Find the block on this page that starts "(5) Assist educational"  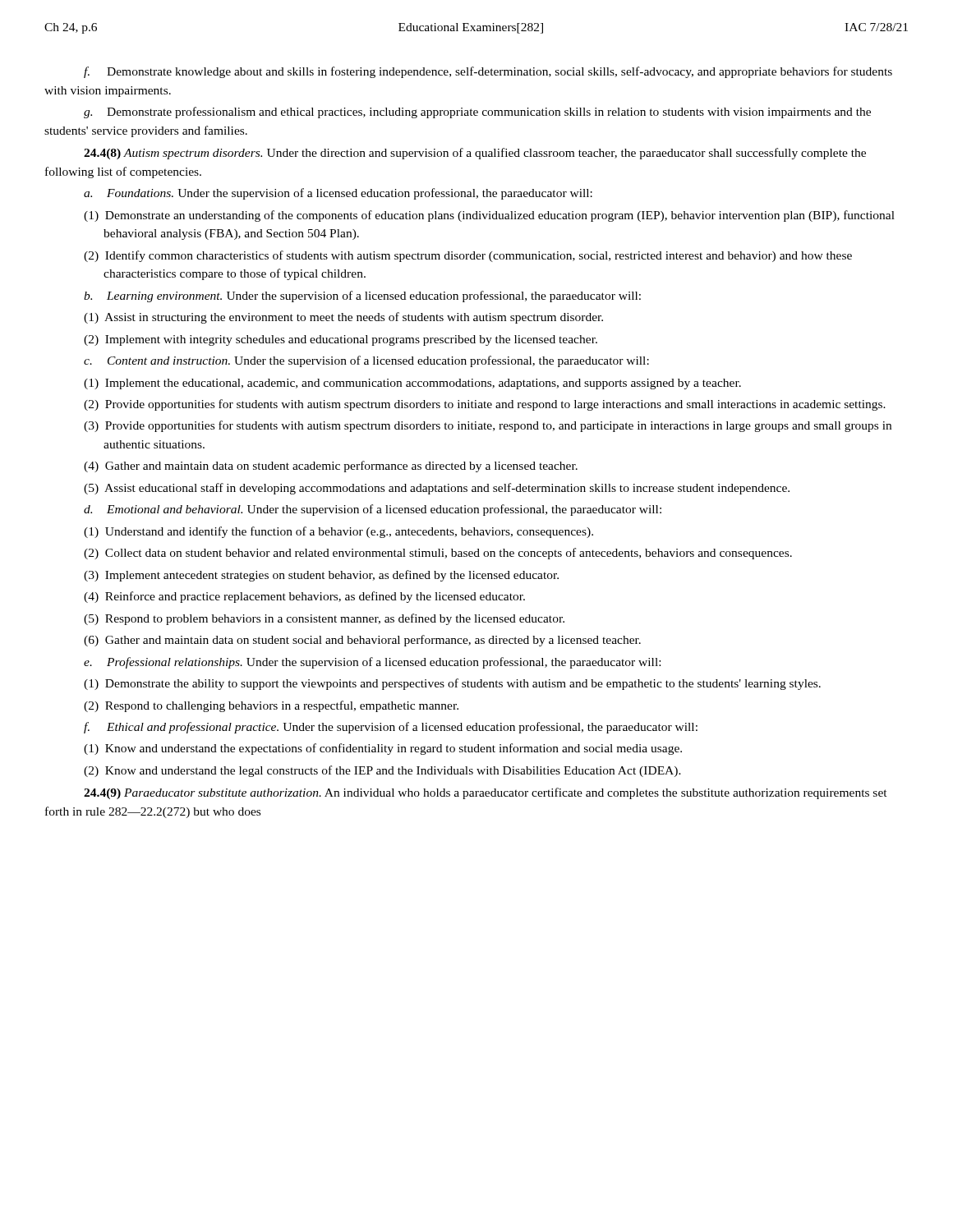496,488
